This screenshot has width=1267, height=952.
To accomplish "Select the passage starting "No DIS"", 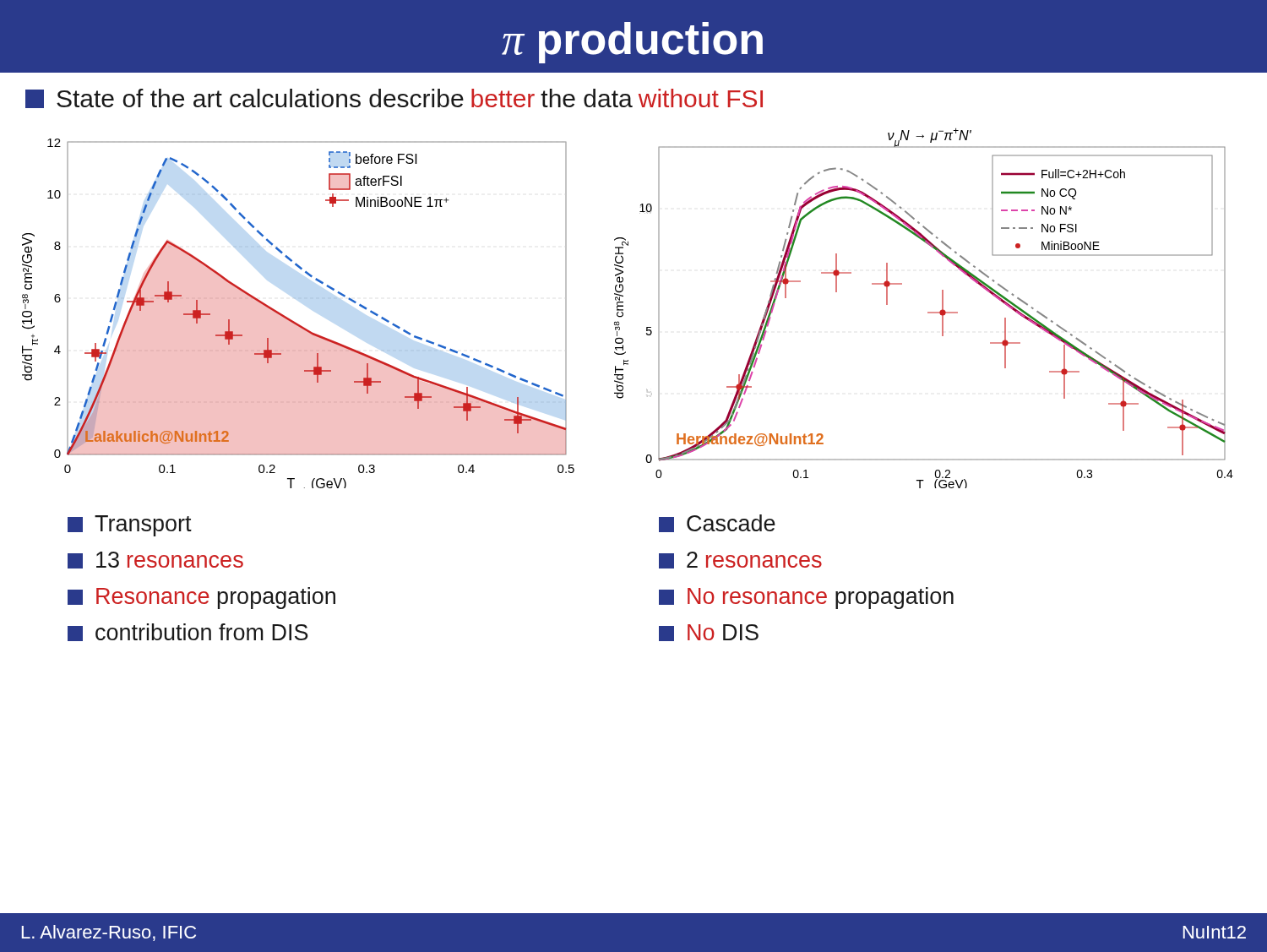I will (x=709, y=633).
